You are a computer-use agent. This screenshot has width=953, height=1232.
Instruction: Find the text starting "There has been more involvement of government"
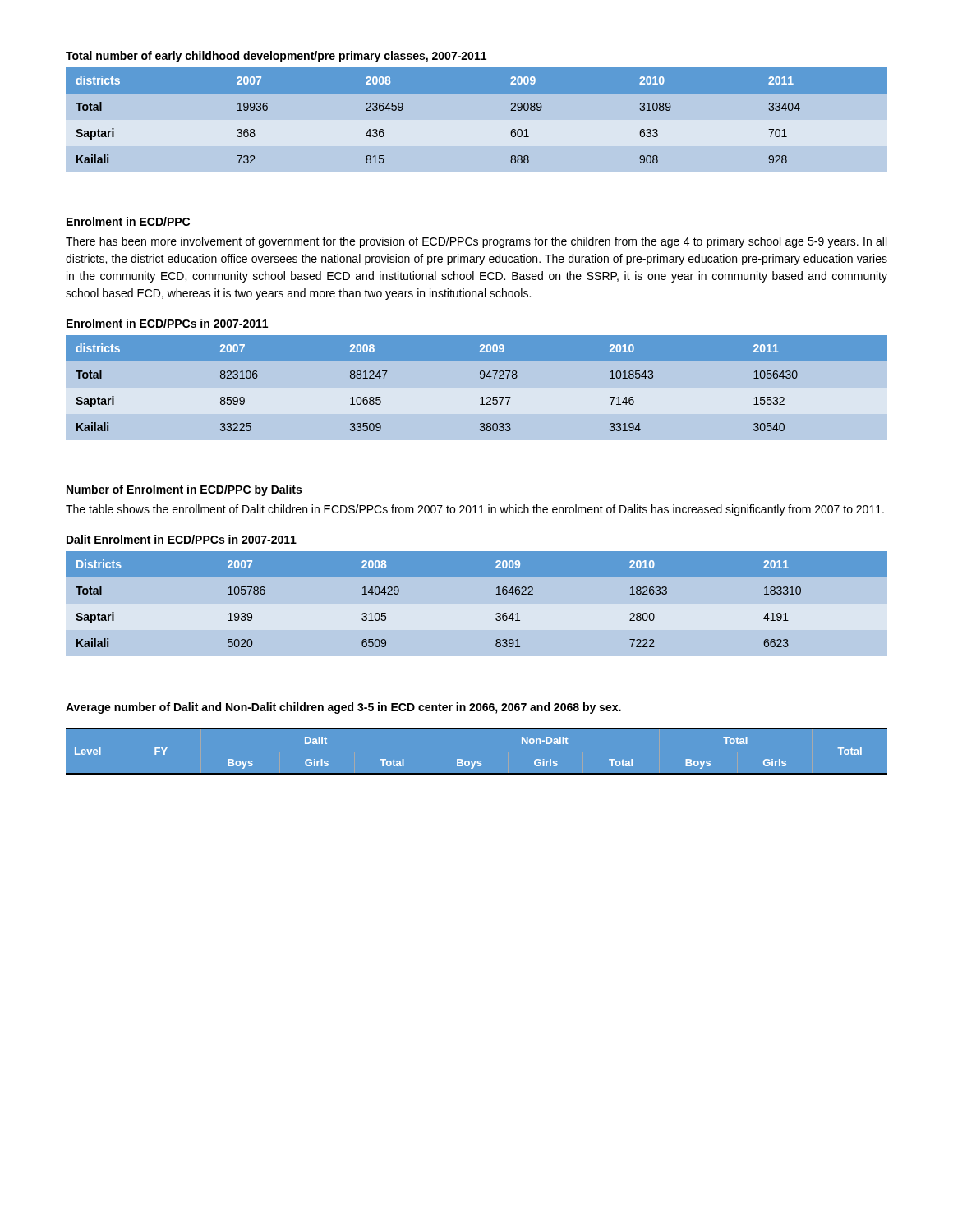(476, 267)
